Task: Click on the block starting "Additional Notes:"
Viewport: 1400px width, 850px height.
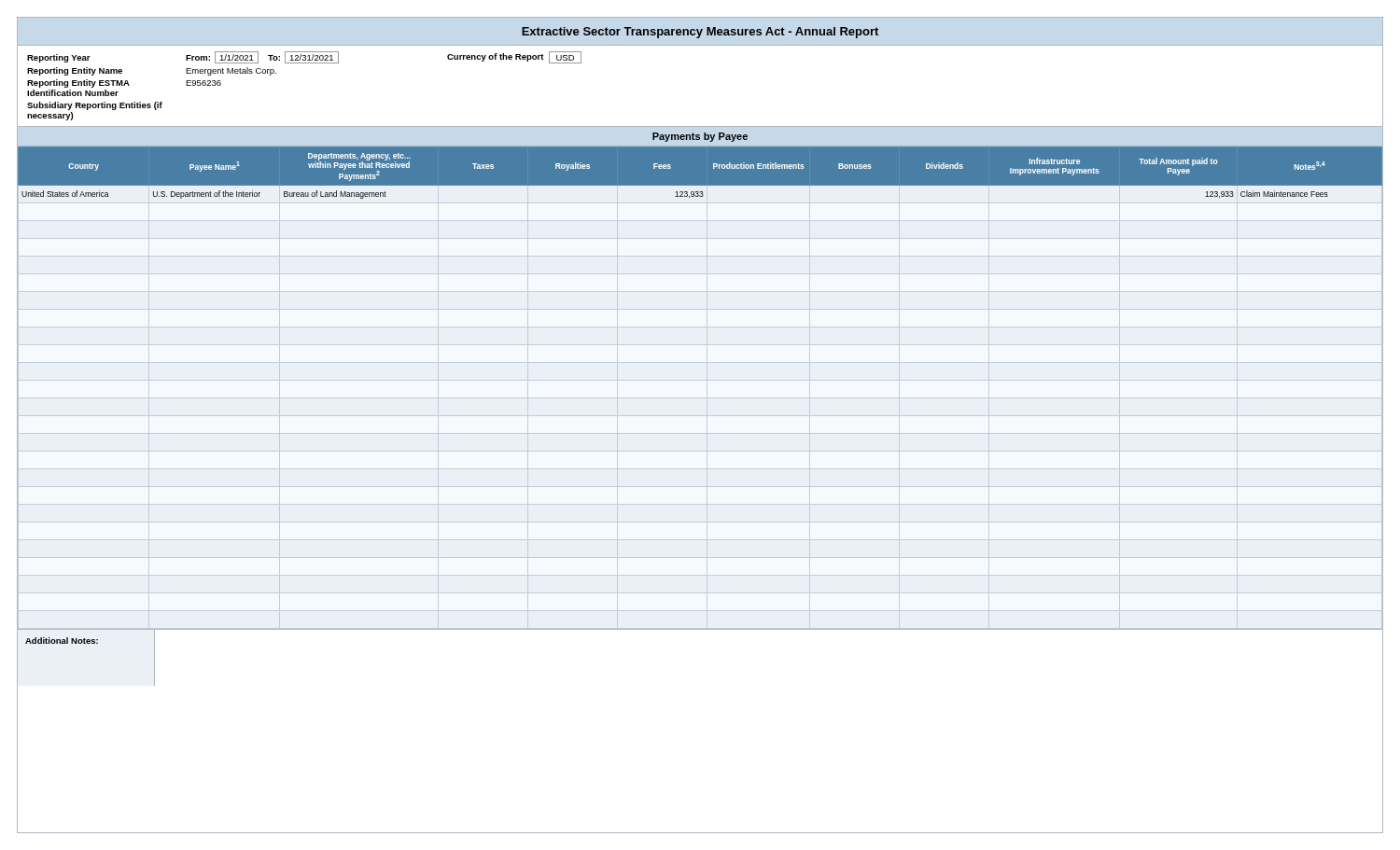Action: [700, 658]
